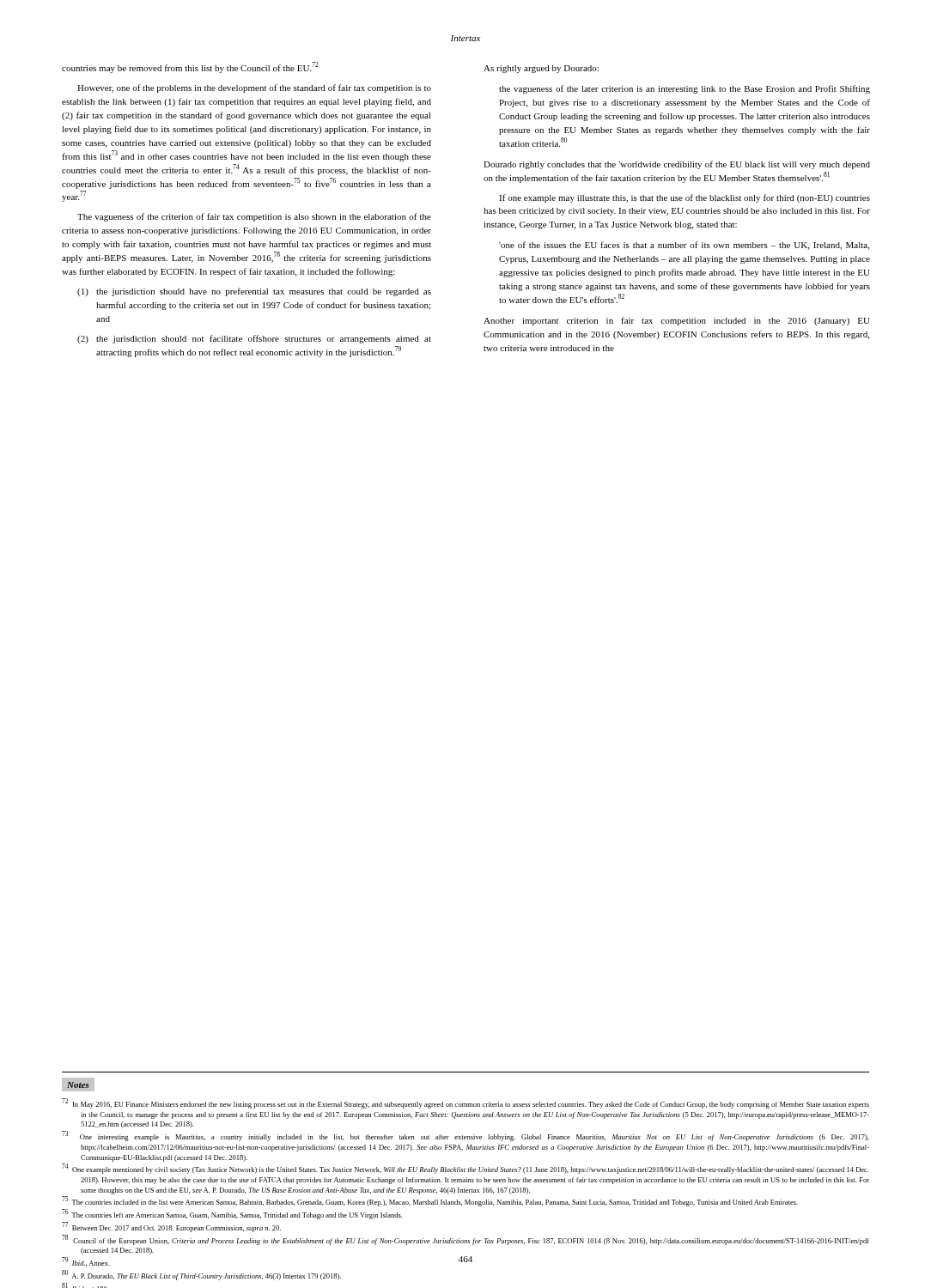This screenshot has height=1288, width=931.
Task: Find the text block with the text "countries may be removed from this"
Action: click(246, 69)
